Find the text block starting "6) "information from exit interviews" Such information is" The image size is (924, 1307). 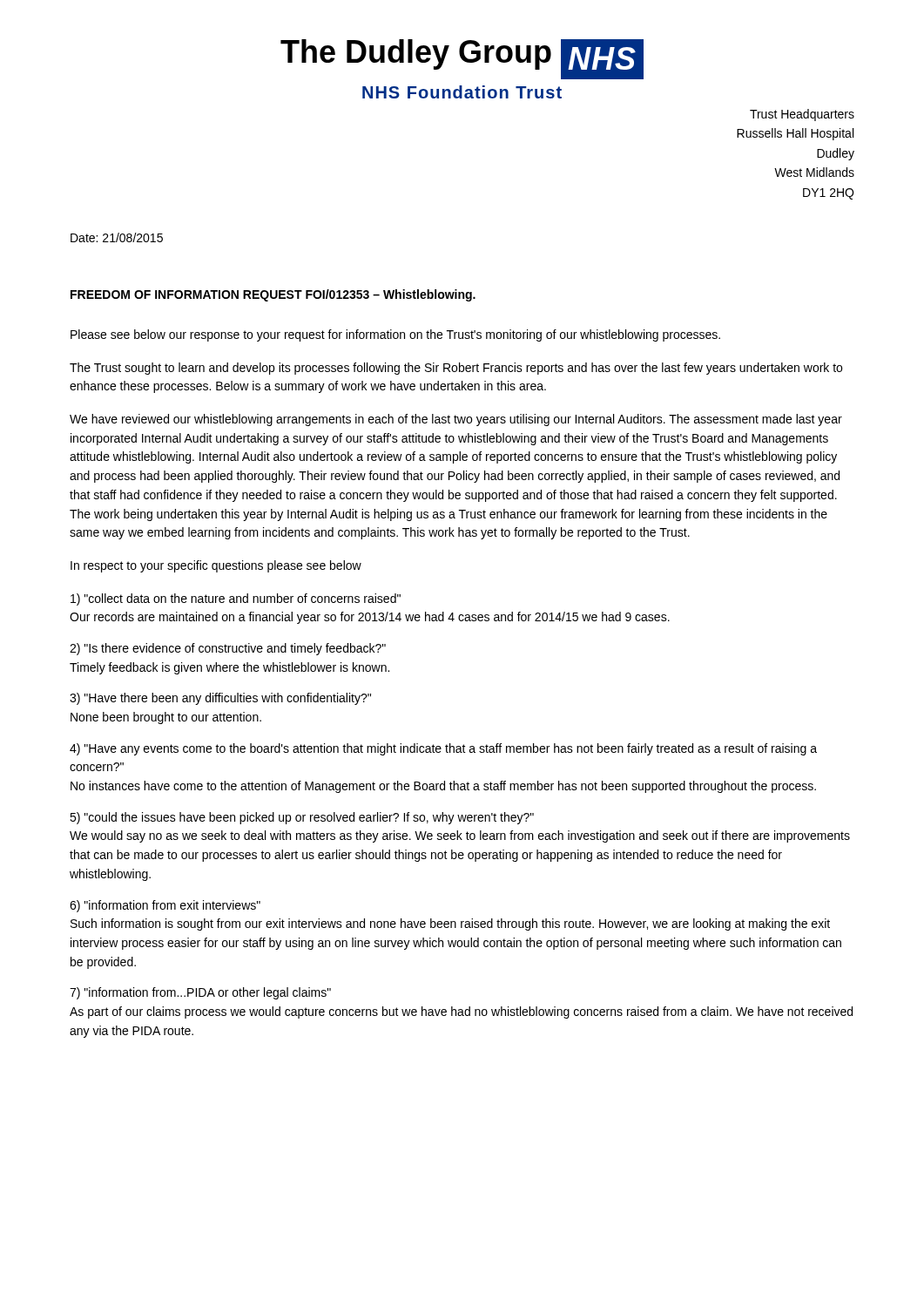(462, 934)
